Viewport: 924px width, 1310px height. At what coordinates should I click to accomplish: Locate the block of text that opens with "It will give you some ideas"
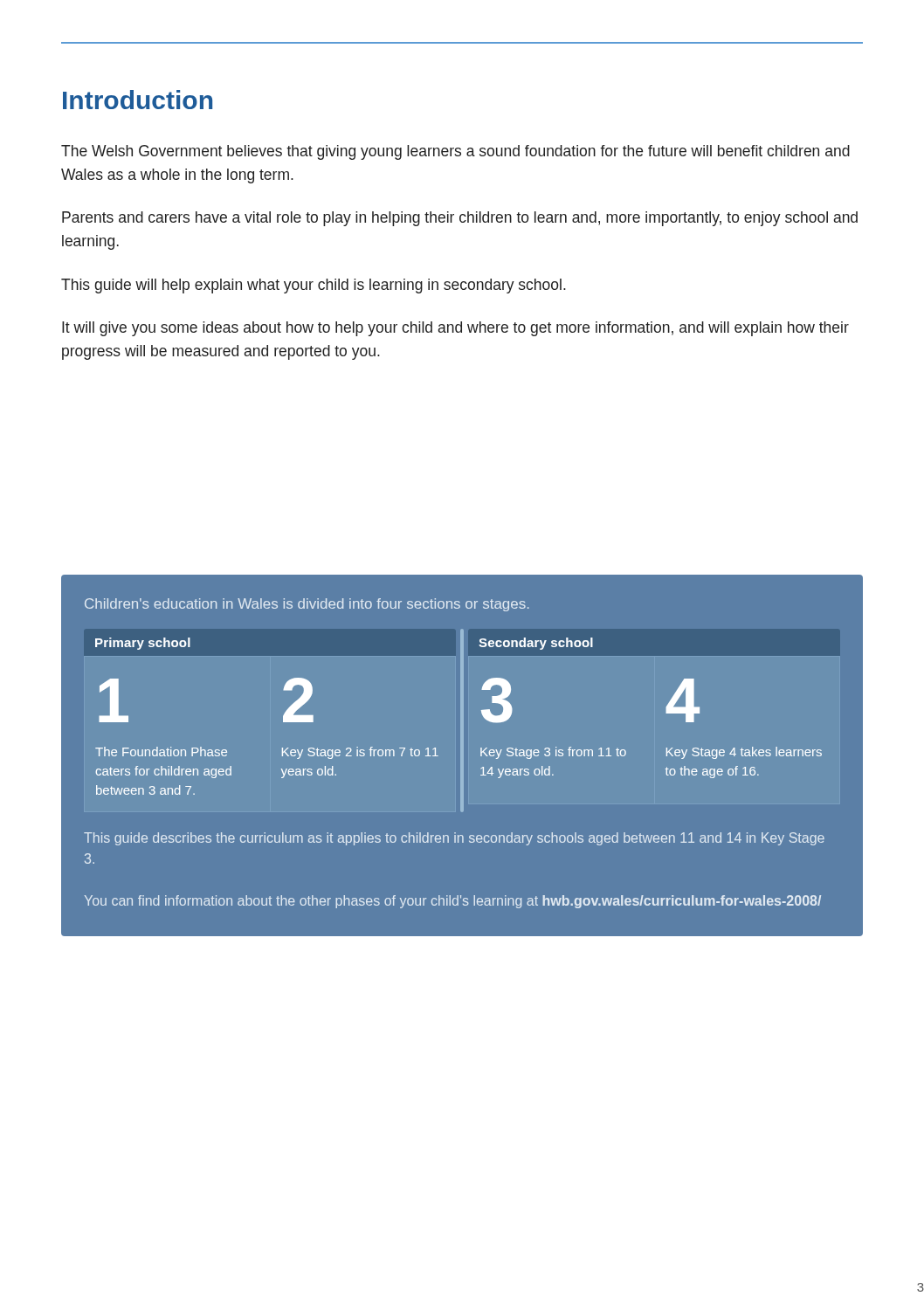point(455,339)
